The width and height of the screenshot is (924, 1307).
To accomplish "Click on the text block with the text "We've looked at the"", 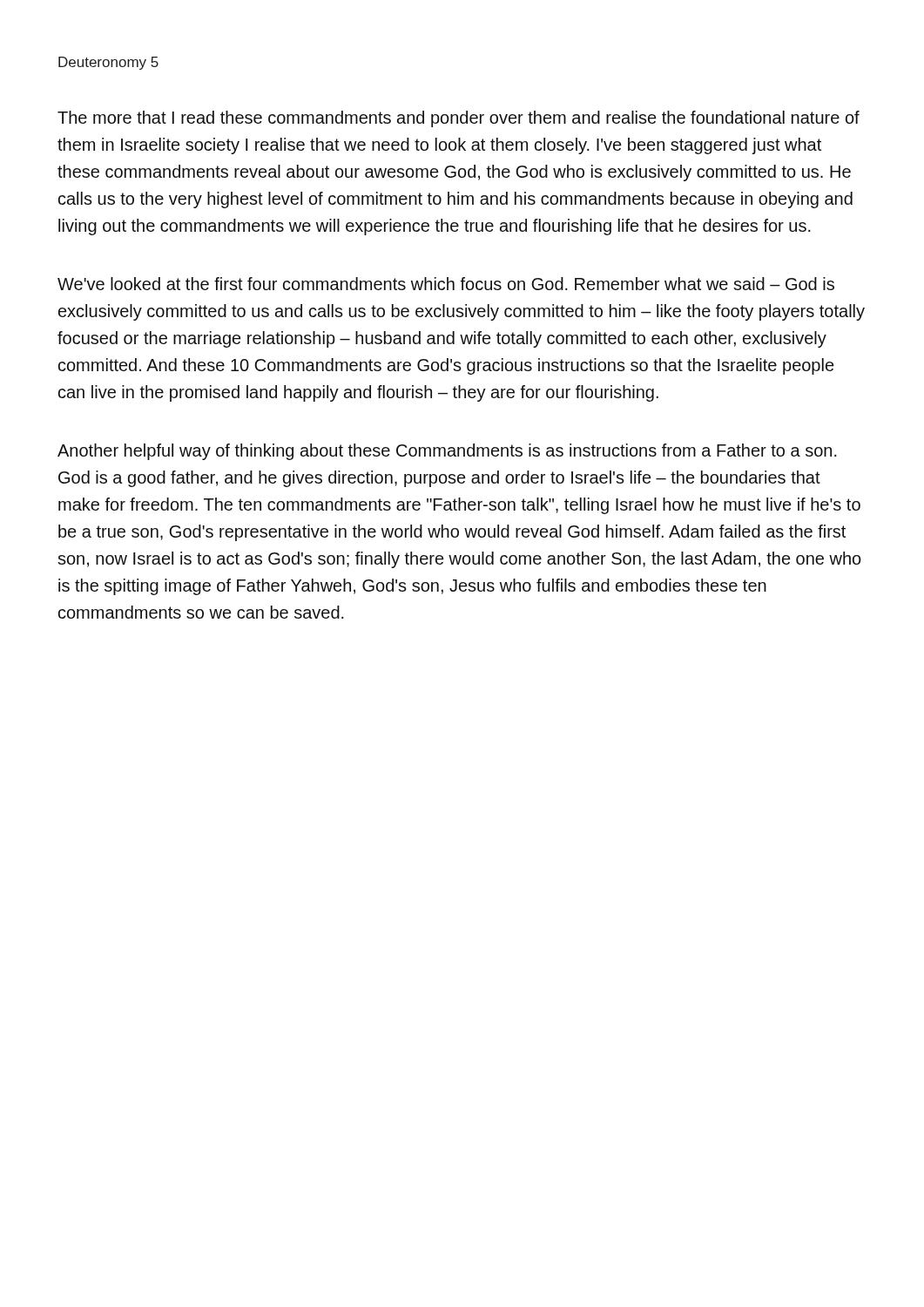I will pyautogui.click(x=461, y=338).
